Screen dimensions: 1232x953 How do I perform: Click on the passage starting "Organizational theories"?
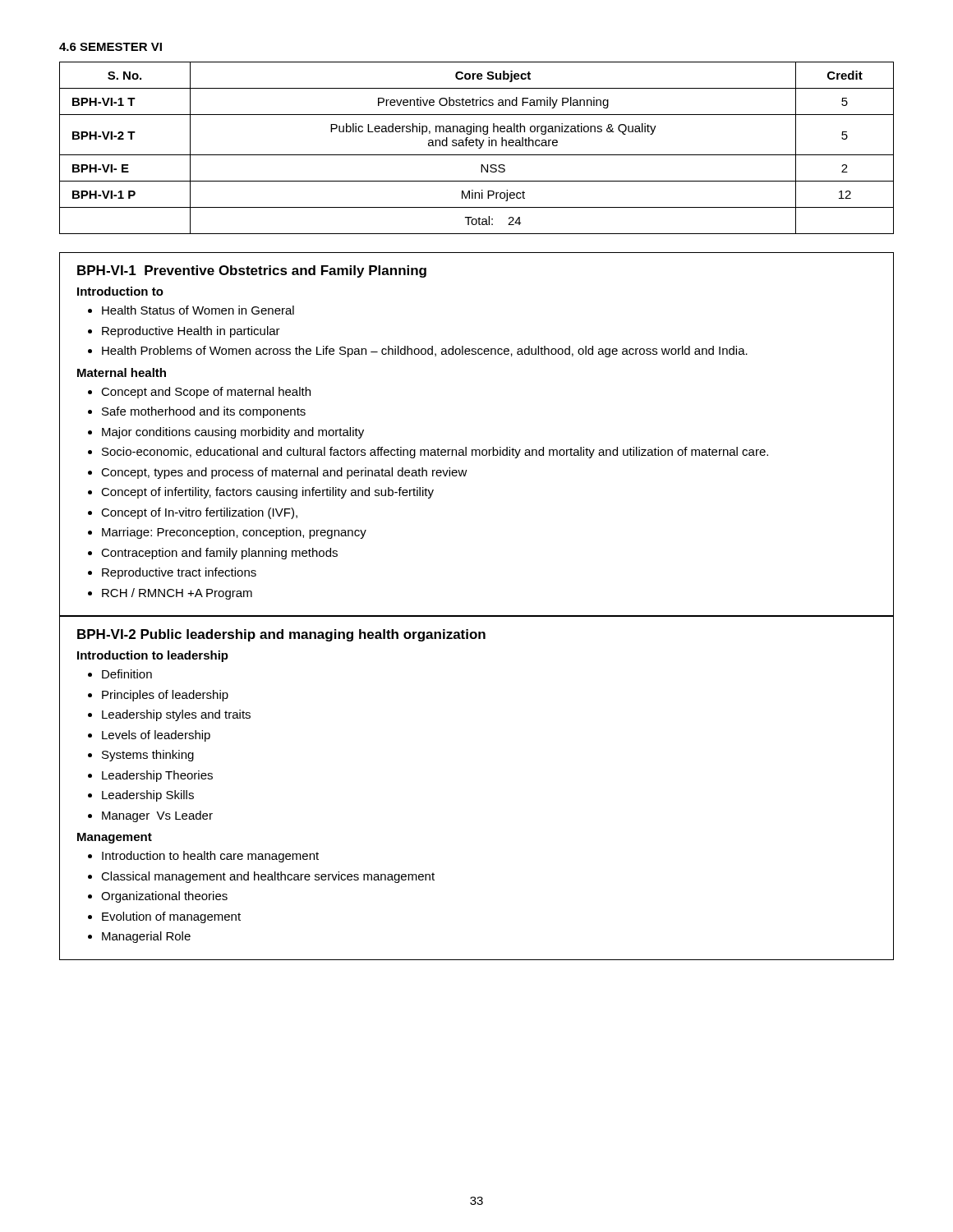[x=164, y=896]
